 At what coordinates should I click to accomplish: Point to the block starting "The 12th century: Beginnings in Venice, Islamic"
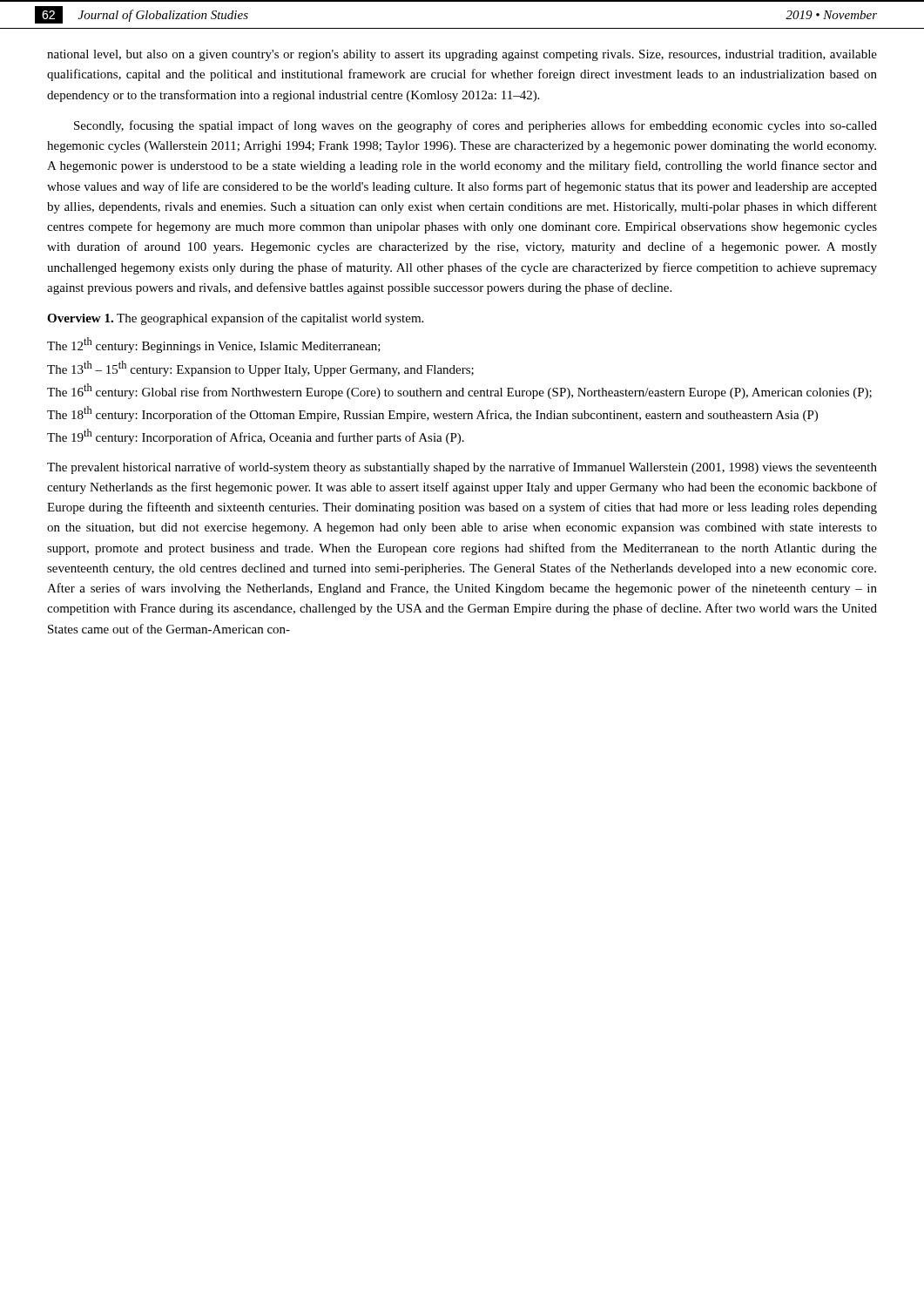tap(214, 344)
